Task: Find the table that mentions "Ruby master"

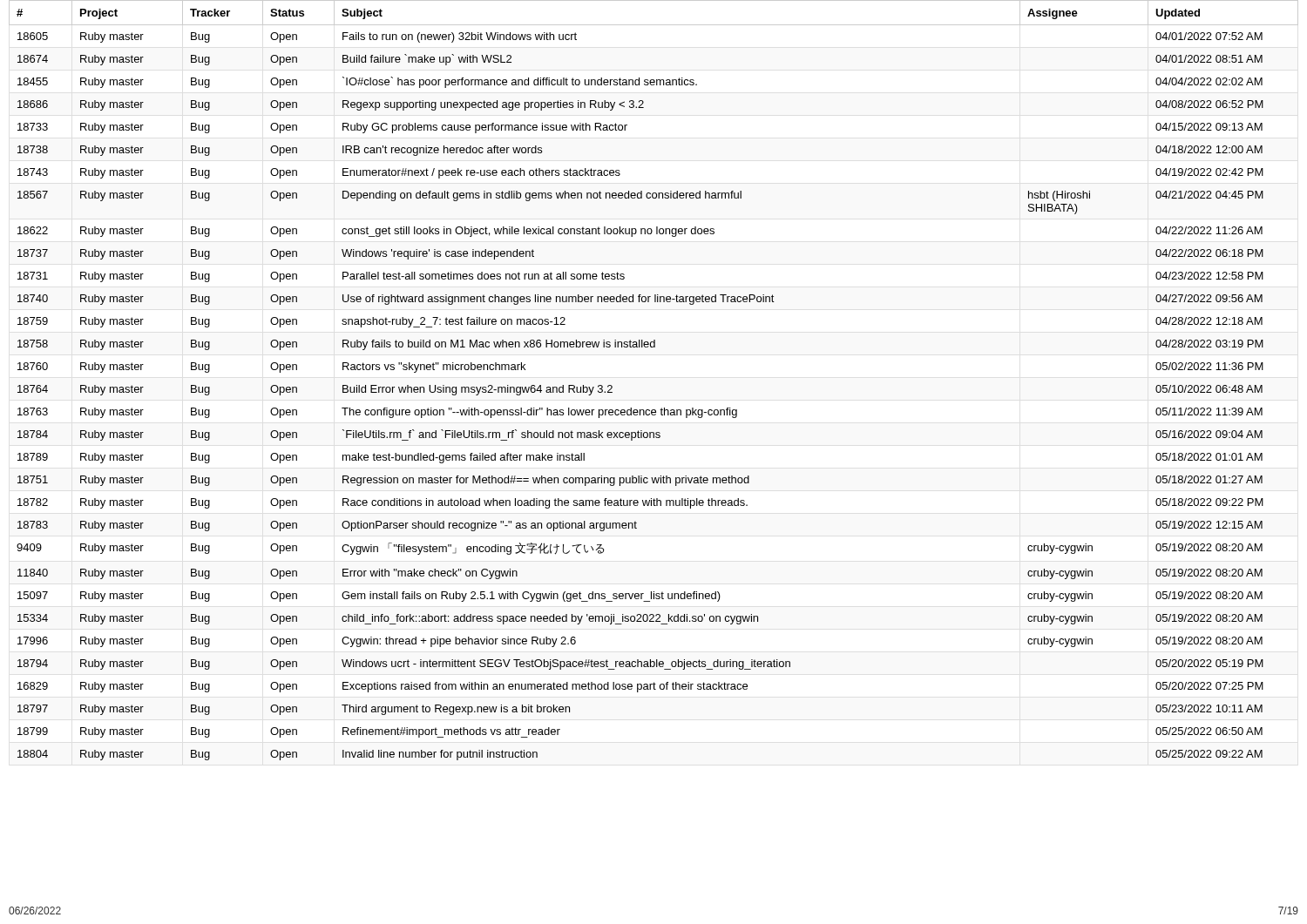Action: pos(654,383)
